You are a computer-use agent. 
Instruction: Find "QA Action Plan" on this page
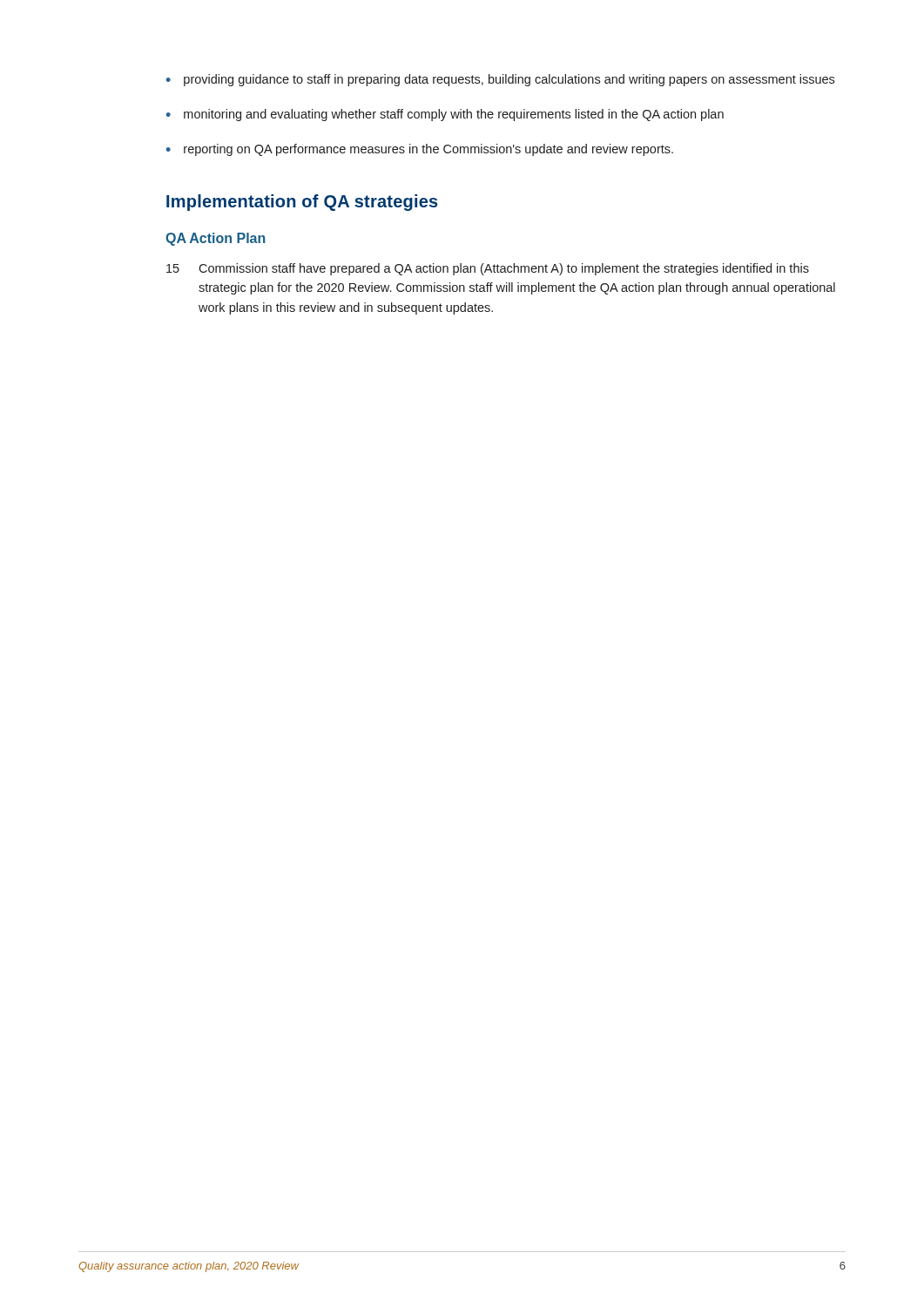click(216, 238)
